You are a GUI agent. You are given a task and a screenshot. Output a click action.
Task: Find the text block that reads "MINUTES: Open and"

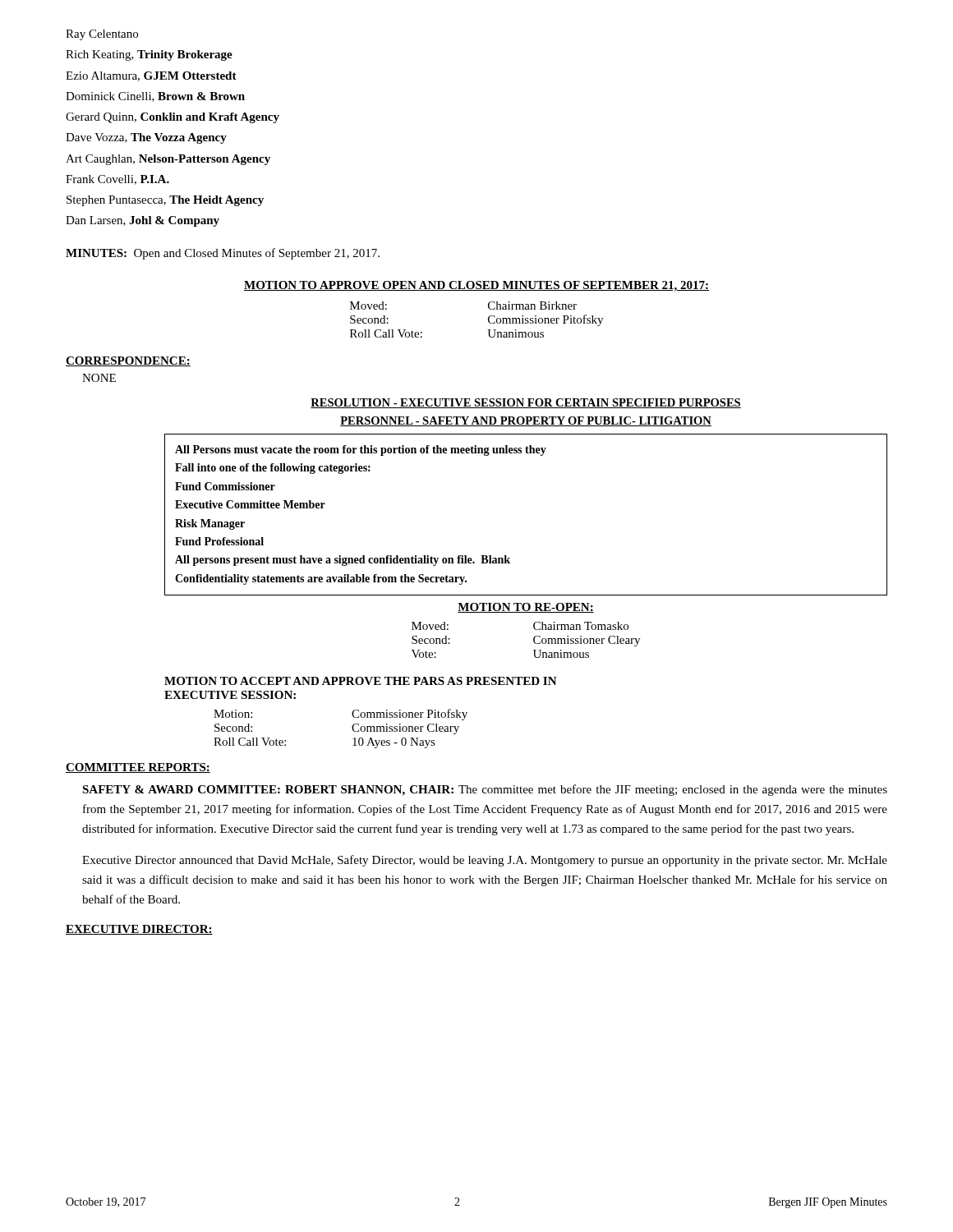tap(223, 253)
